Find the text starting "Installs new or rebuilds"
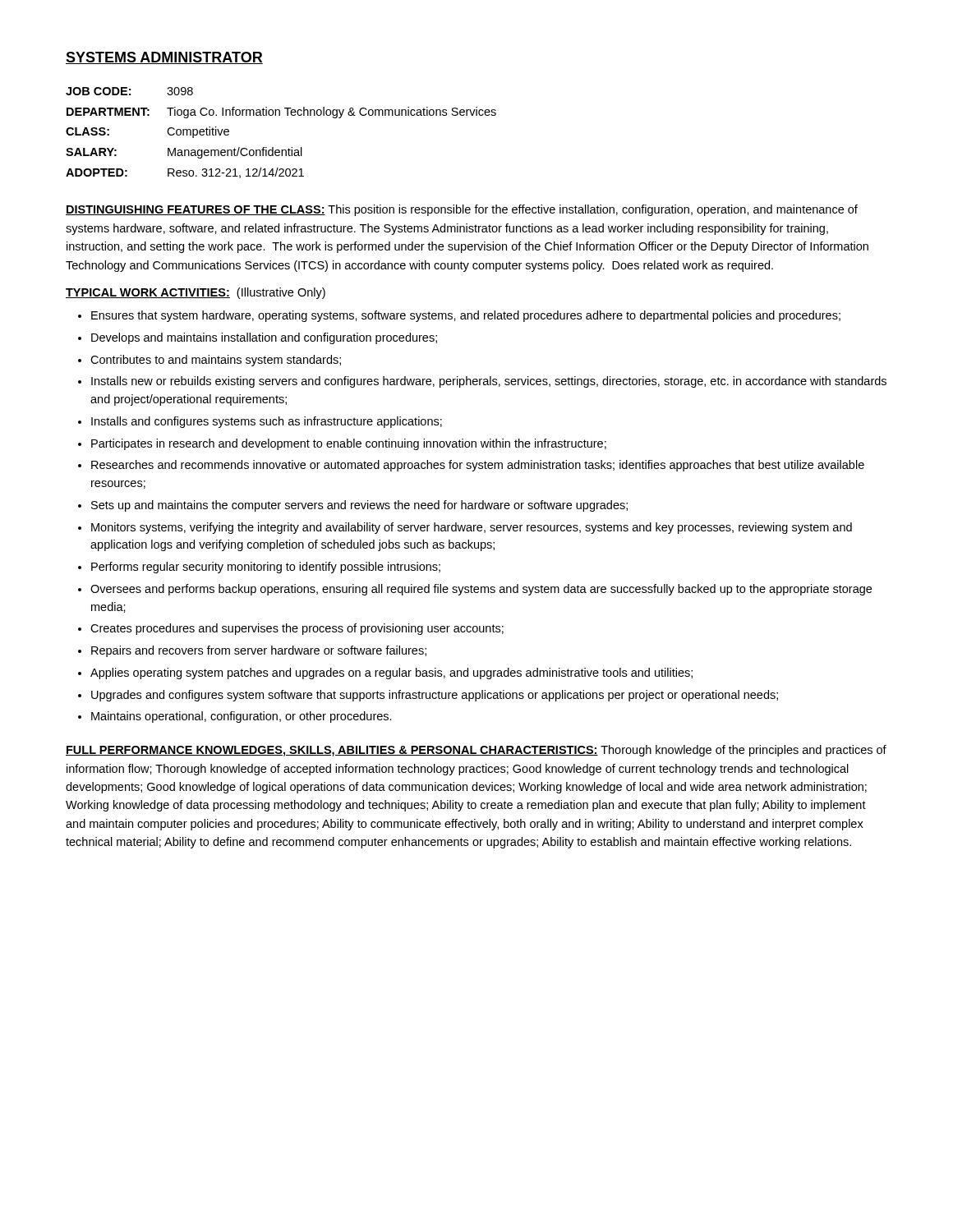The width and height of the screenshot is (953, 1232). (489, 390)
